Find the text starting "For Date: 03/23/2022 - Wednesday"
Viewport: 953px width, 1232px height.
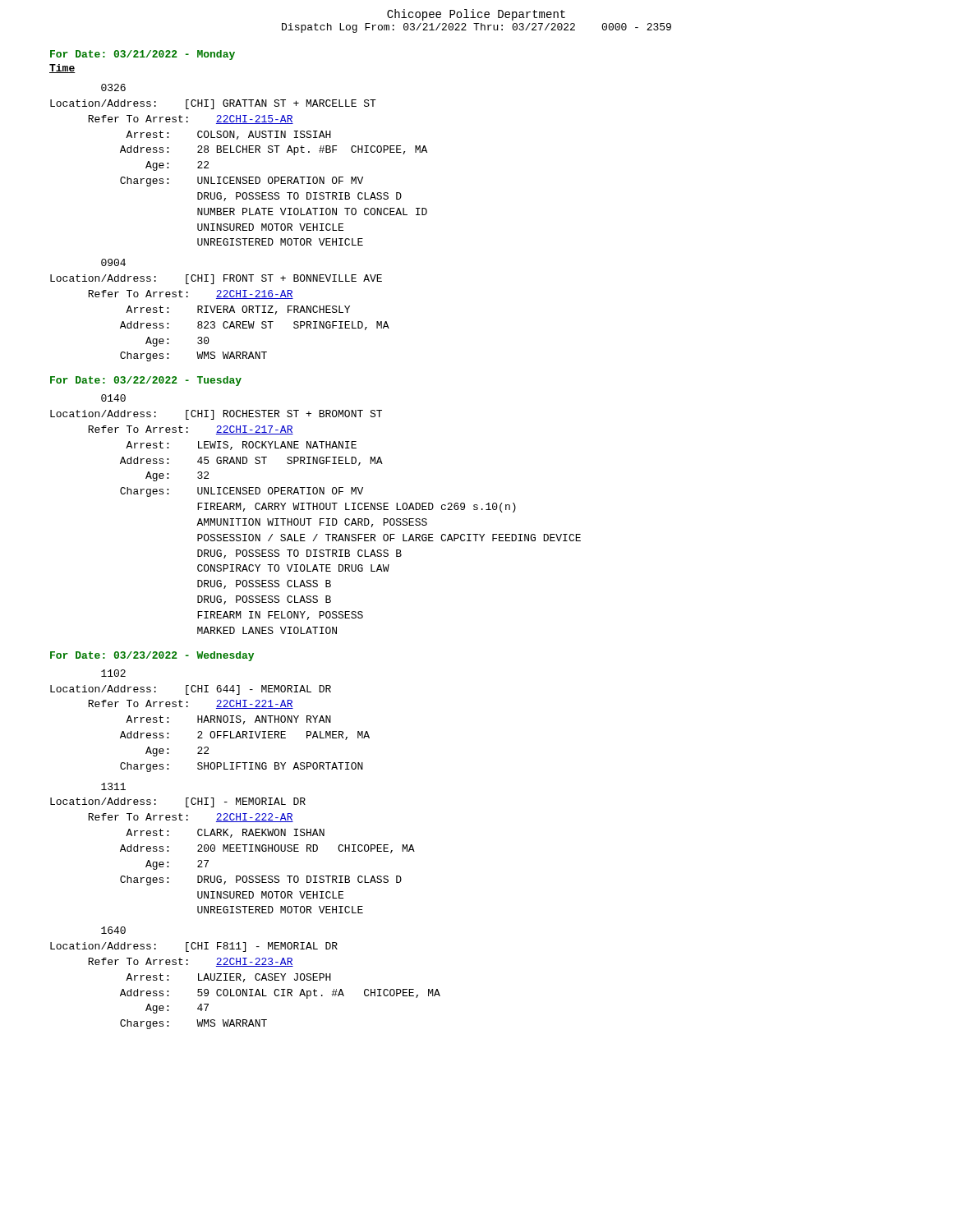[x=152, y=656]
